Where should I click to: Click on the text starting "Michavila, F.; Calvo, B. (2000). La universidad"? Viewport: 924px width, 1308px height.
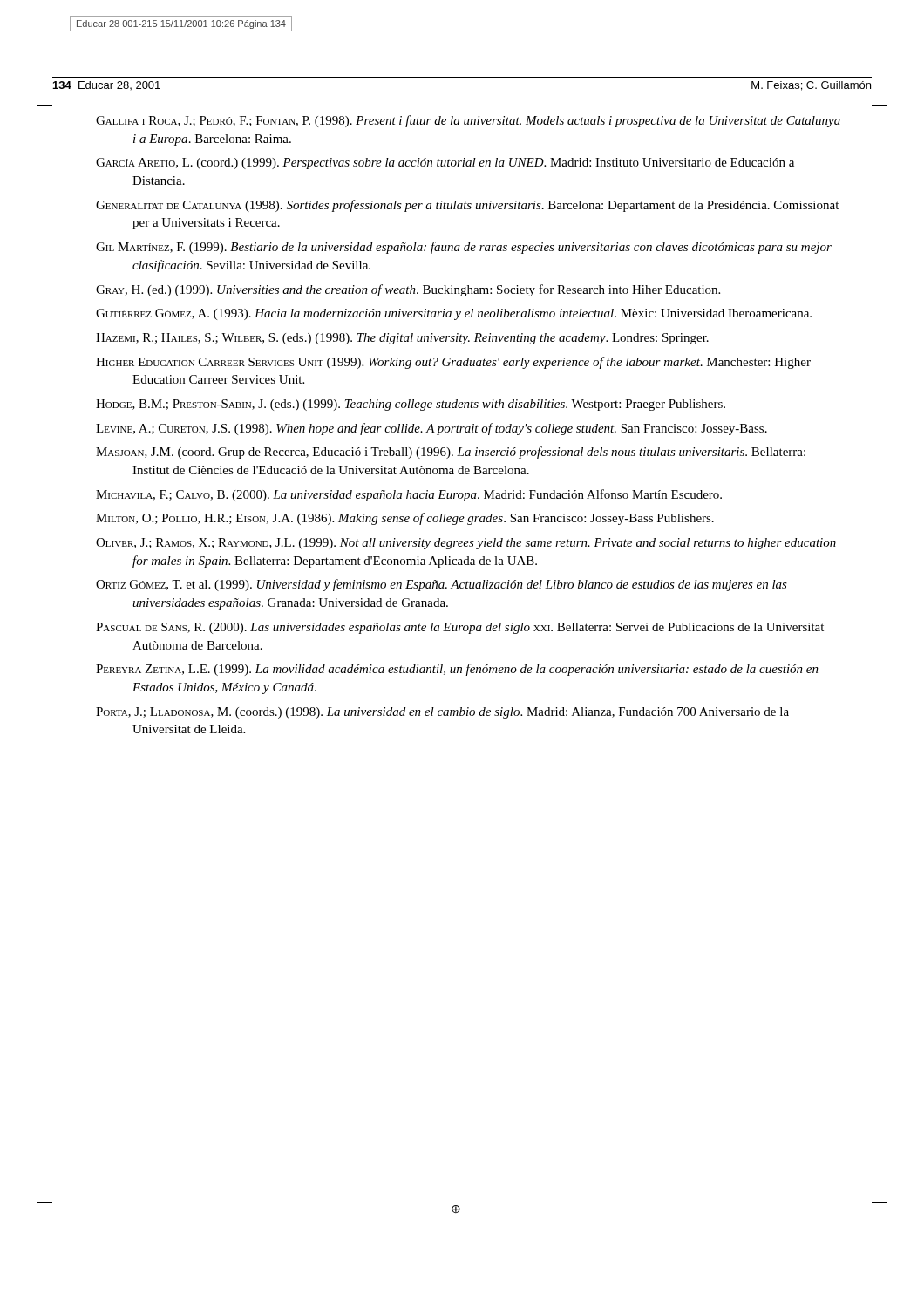tap(409, 494)
